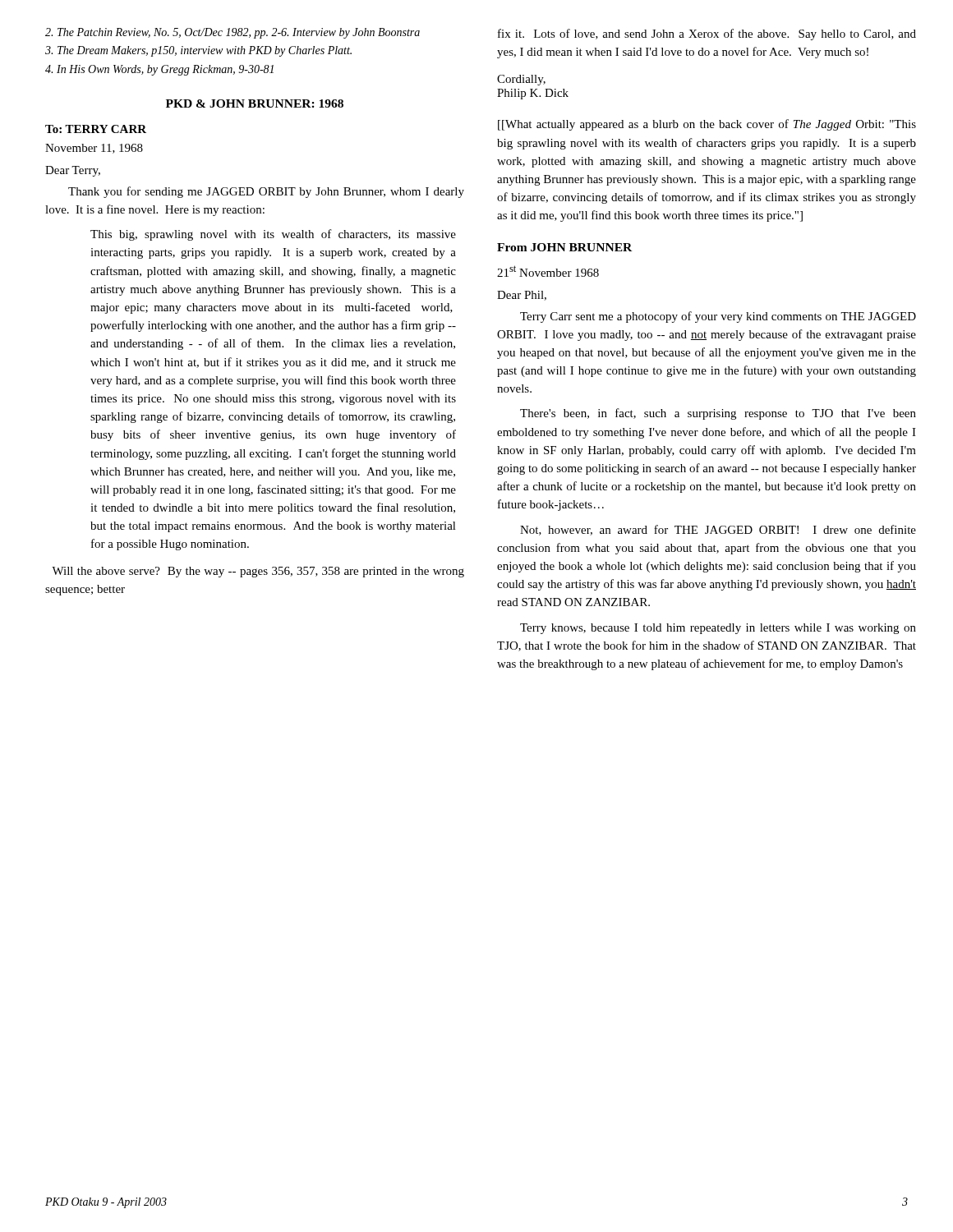Screen dimensions: 1232x953
Task: Find the passage starting "This big, sprawling novel with its"
Action: pos(273,389)
